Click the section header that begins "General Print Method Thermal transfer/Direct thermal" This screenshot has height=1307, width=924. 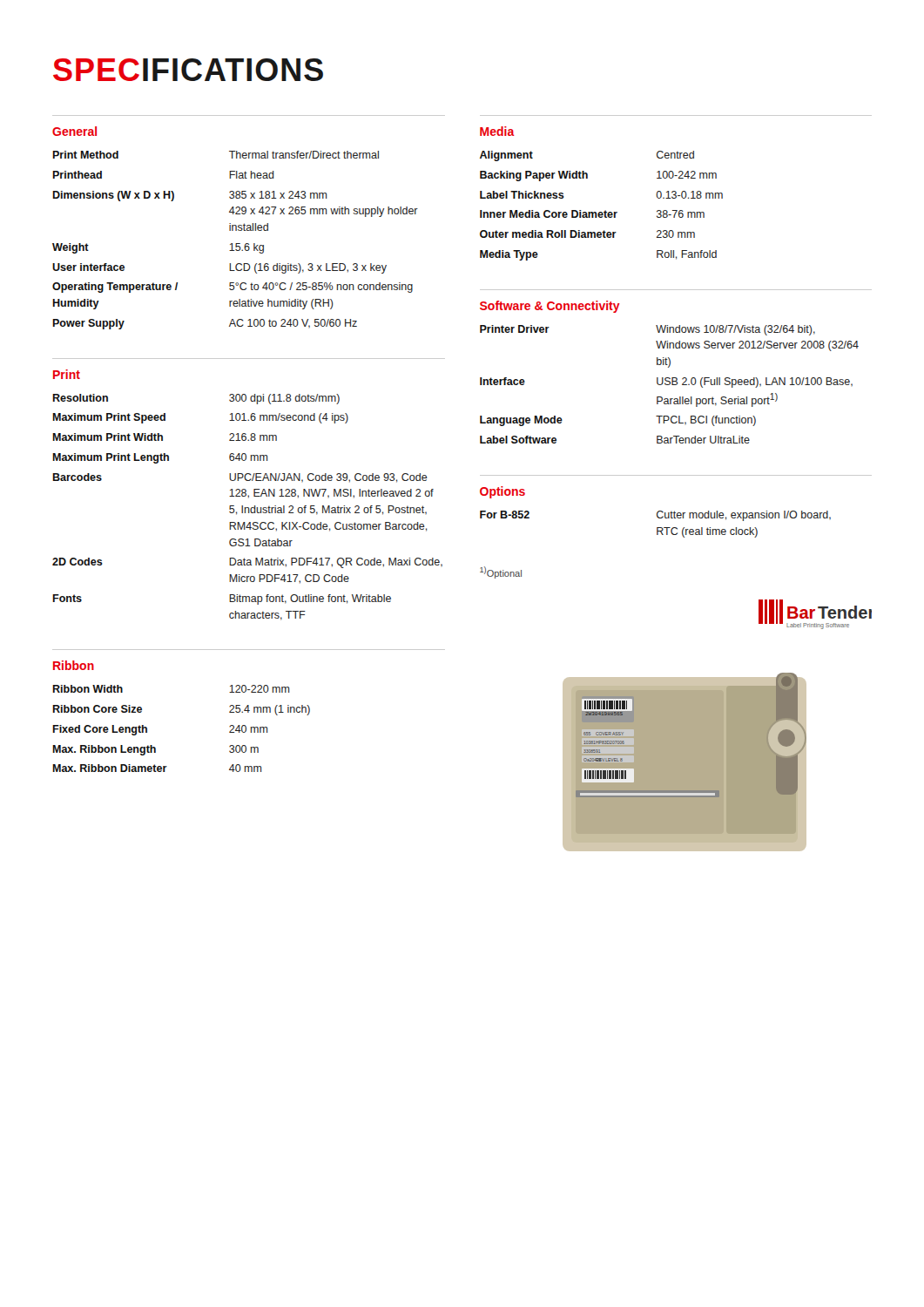pos(248,224)
